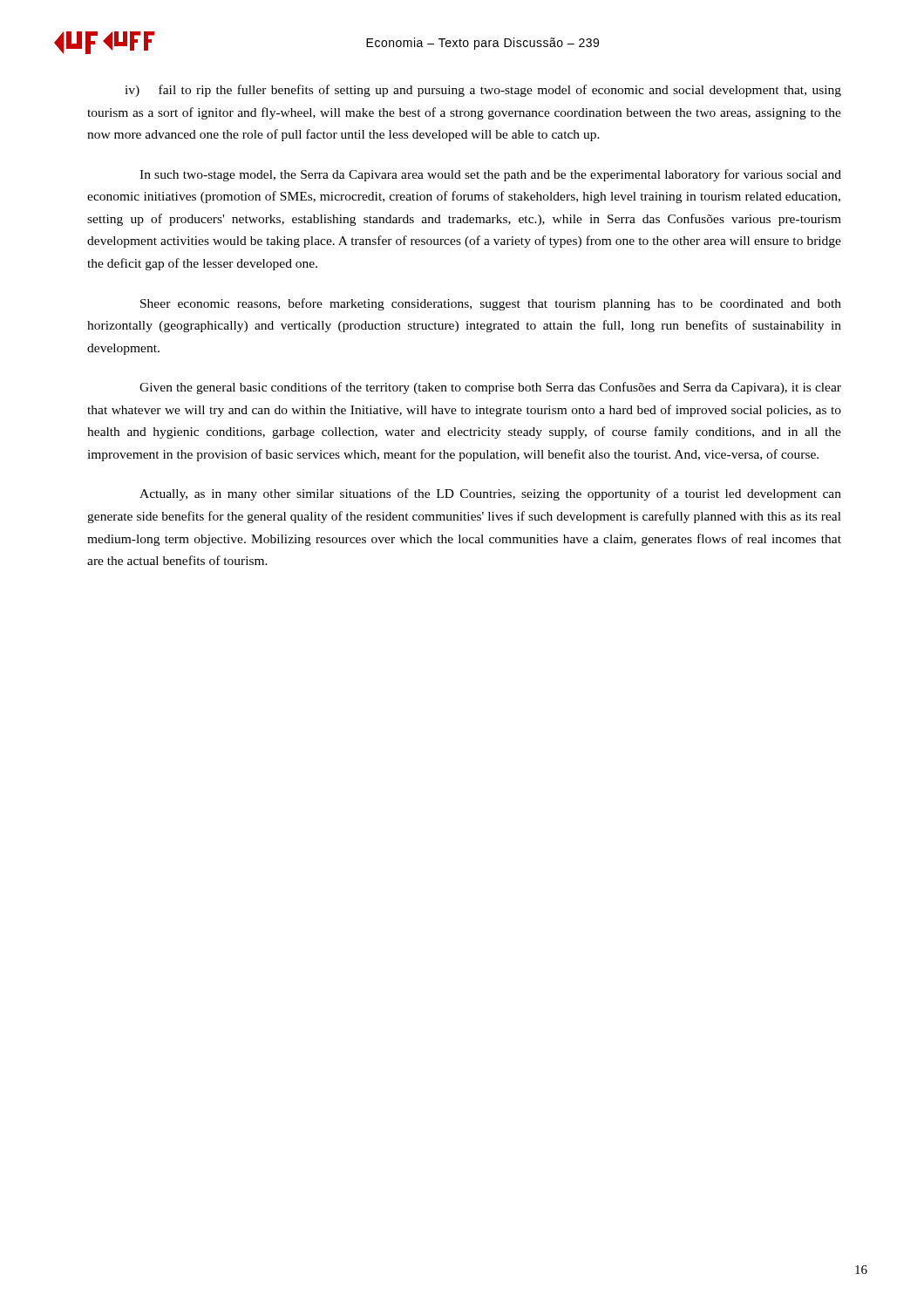This screenshot has width=924, height=1308.
Task: Locate the text block that says "Given the general basic"
Action: (464, 421)
